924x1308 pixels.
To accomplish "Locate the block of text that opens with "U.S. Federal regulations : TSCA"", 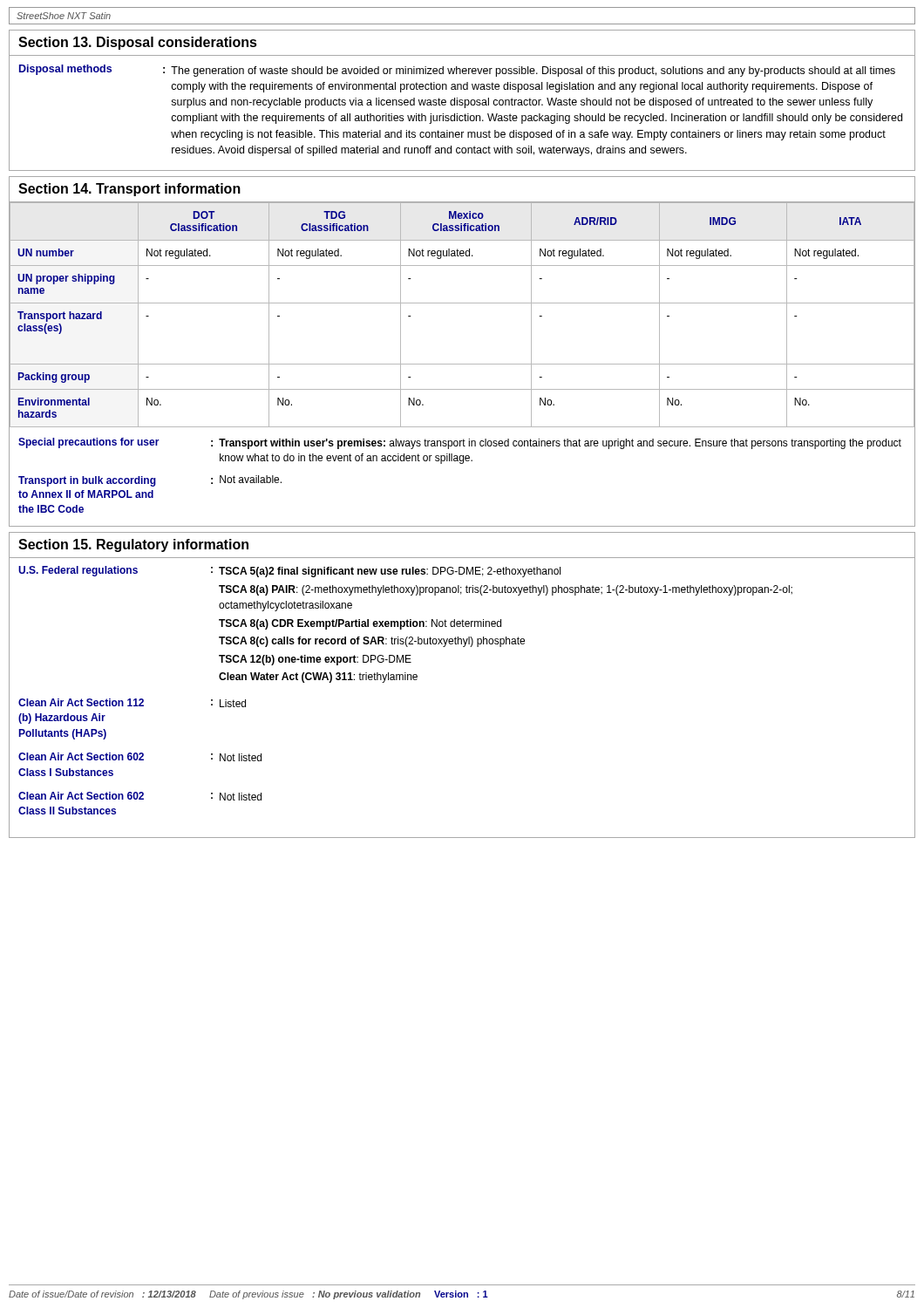I will [x=462, y=625].
